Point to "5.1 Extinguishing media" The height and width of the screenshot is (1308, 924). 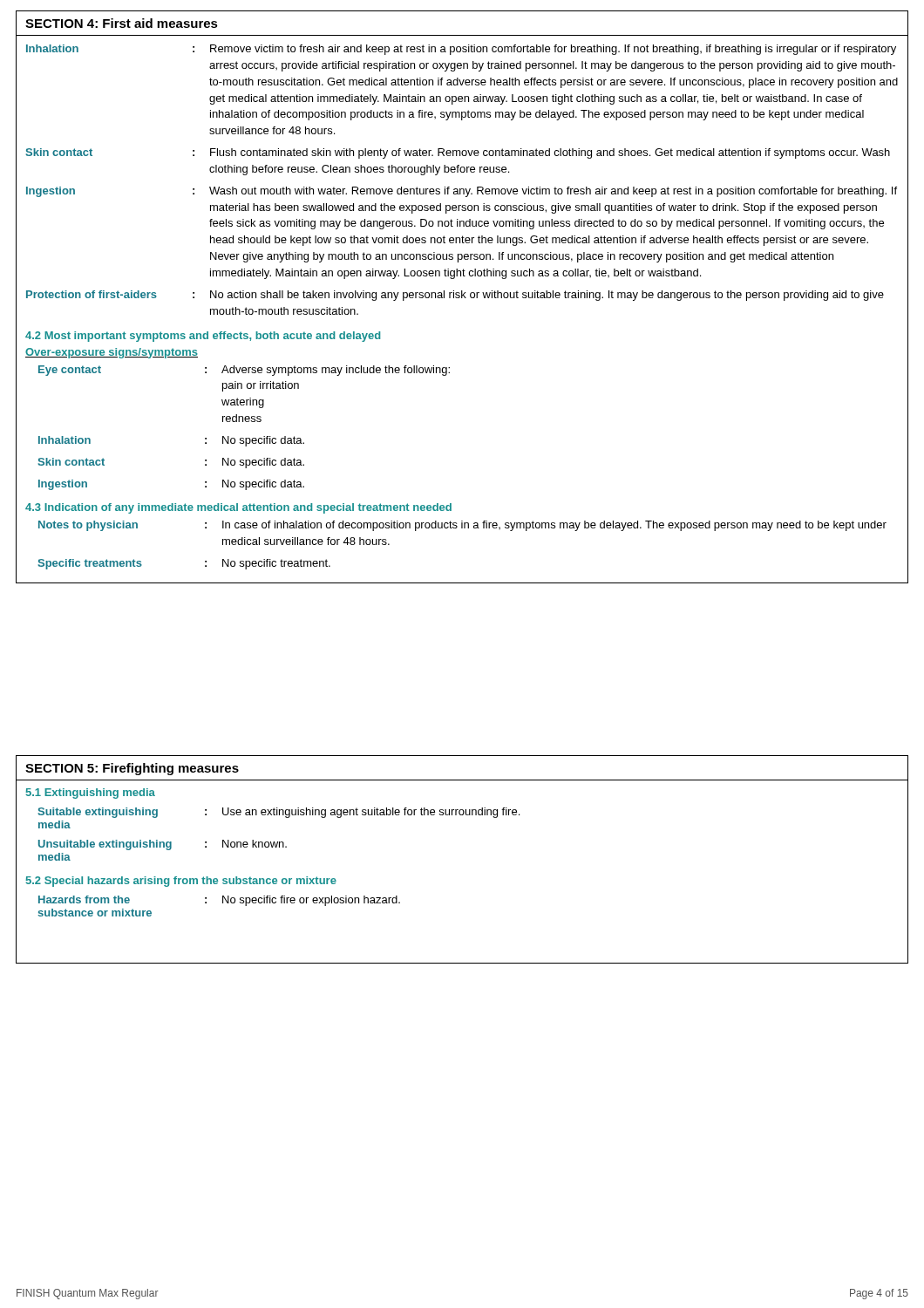pyautogui.click(x=90, y=792)
